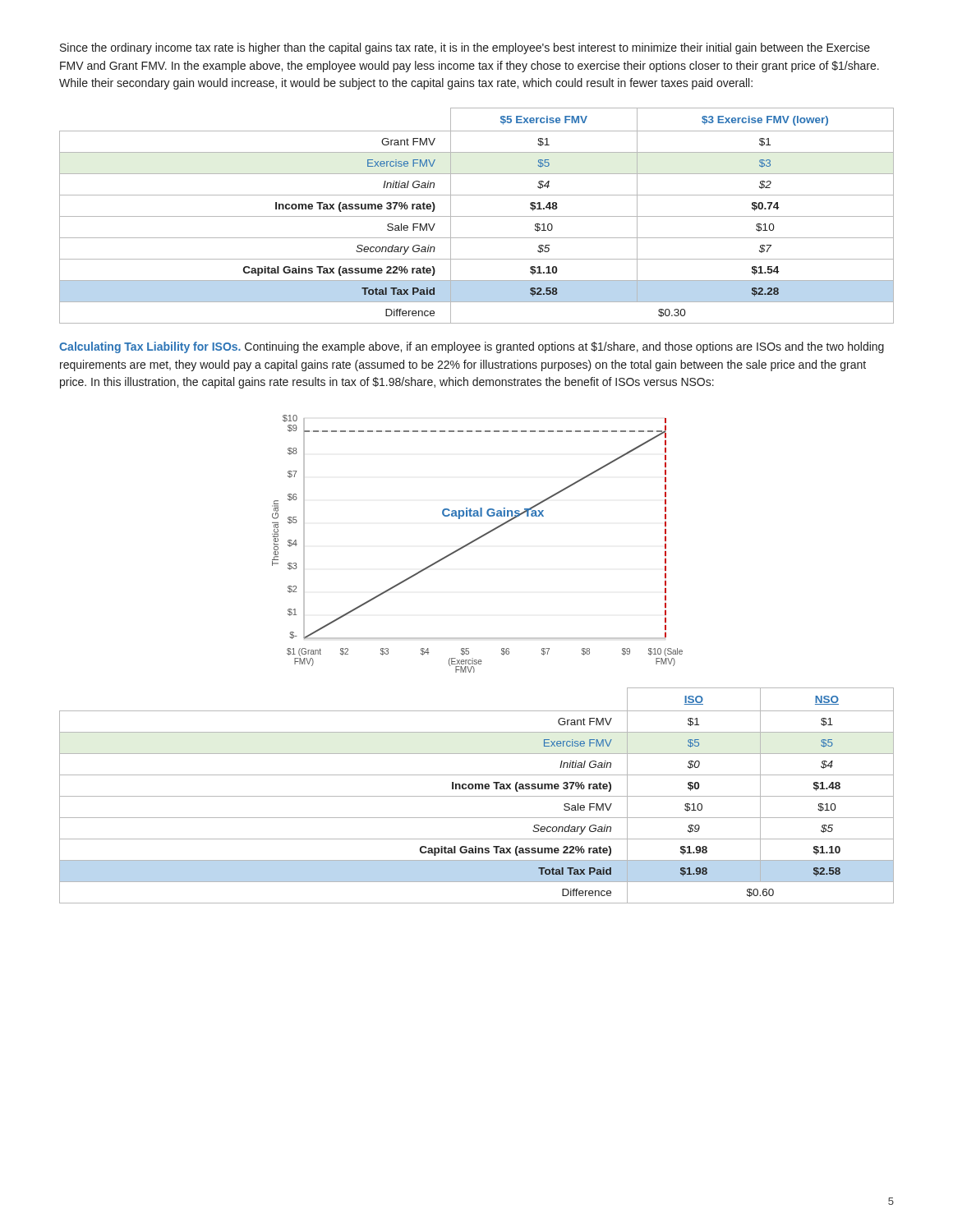Find the line chart

476,541
